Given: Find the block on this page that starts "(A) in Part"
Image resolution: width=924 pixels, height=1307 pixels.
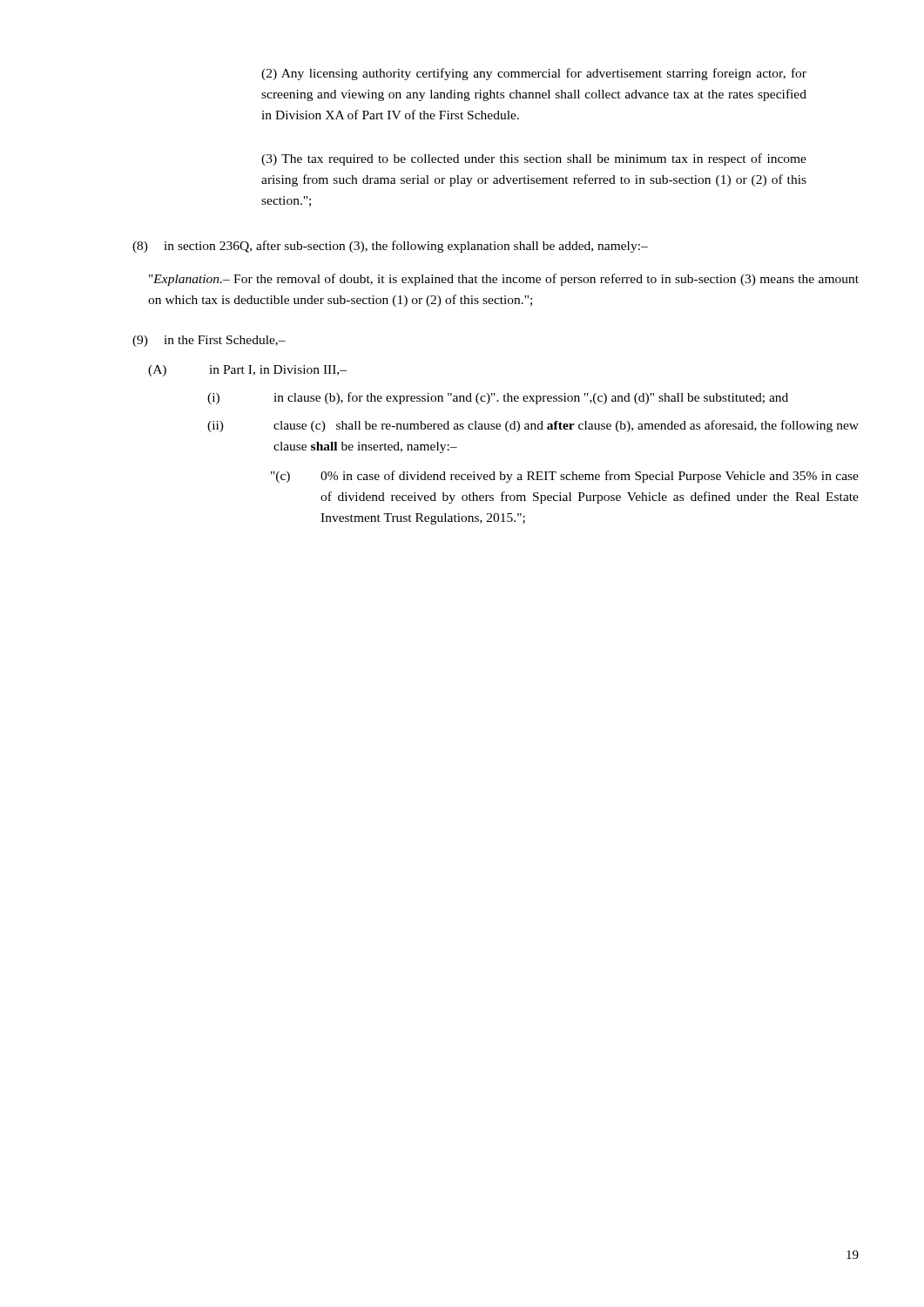Looking at the screenshot, I should (x=247, y=371).
